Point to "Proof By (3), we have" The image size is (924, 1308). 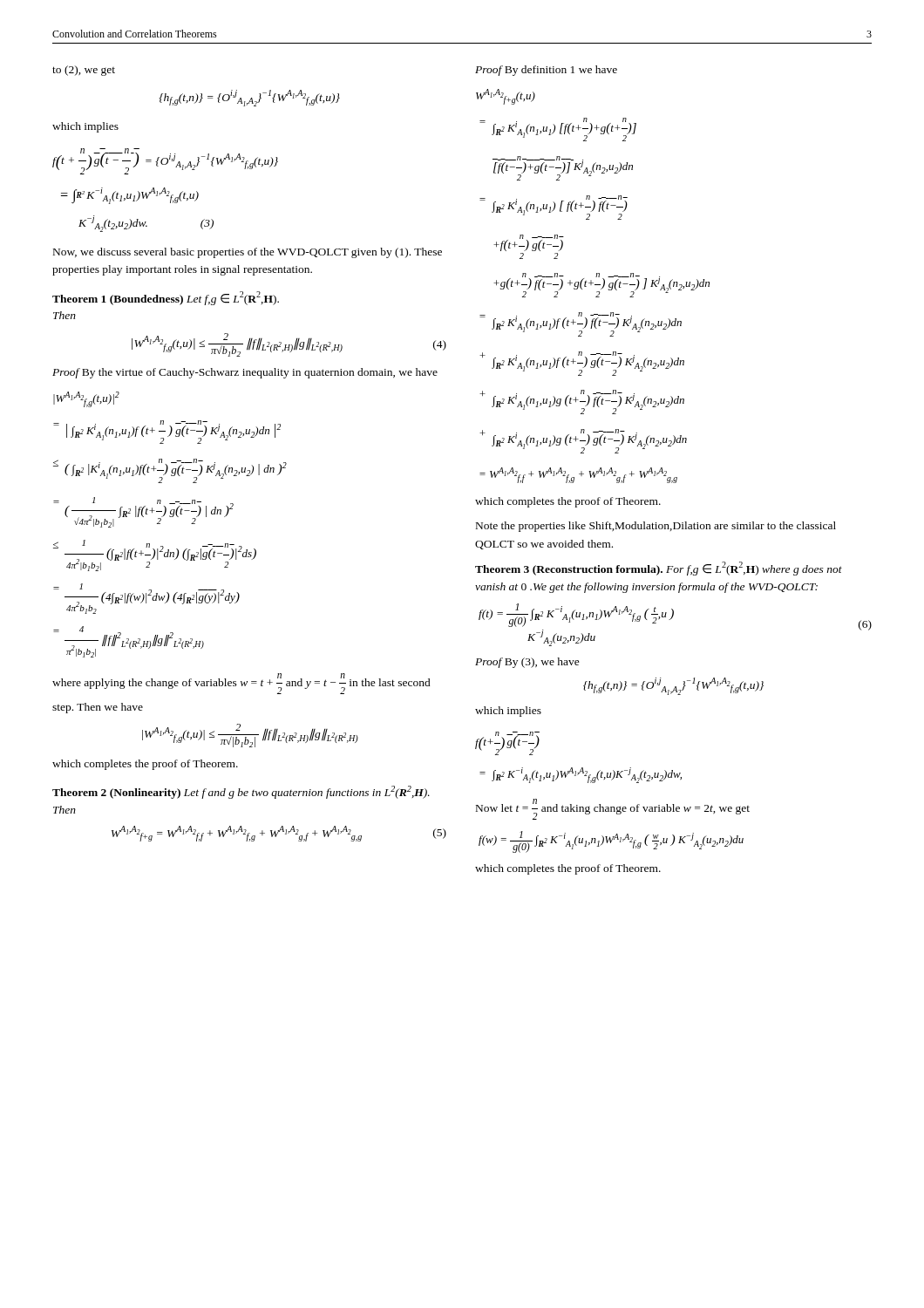[527, 663]
